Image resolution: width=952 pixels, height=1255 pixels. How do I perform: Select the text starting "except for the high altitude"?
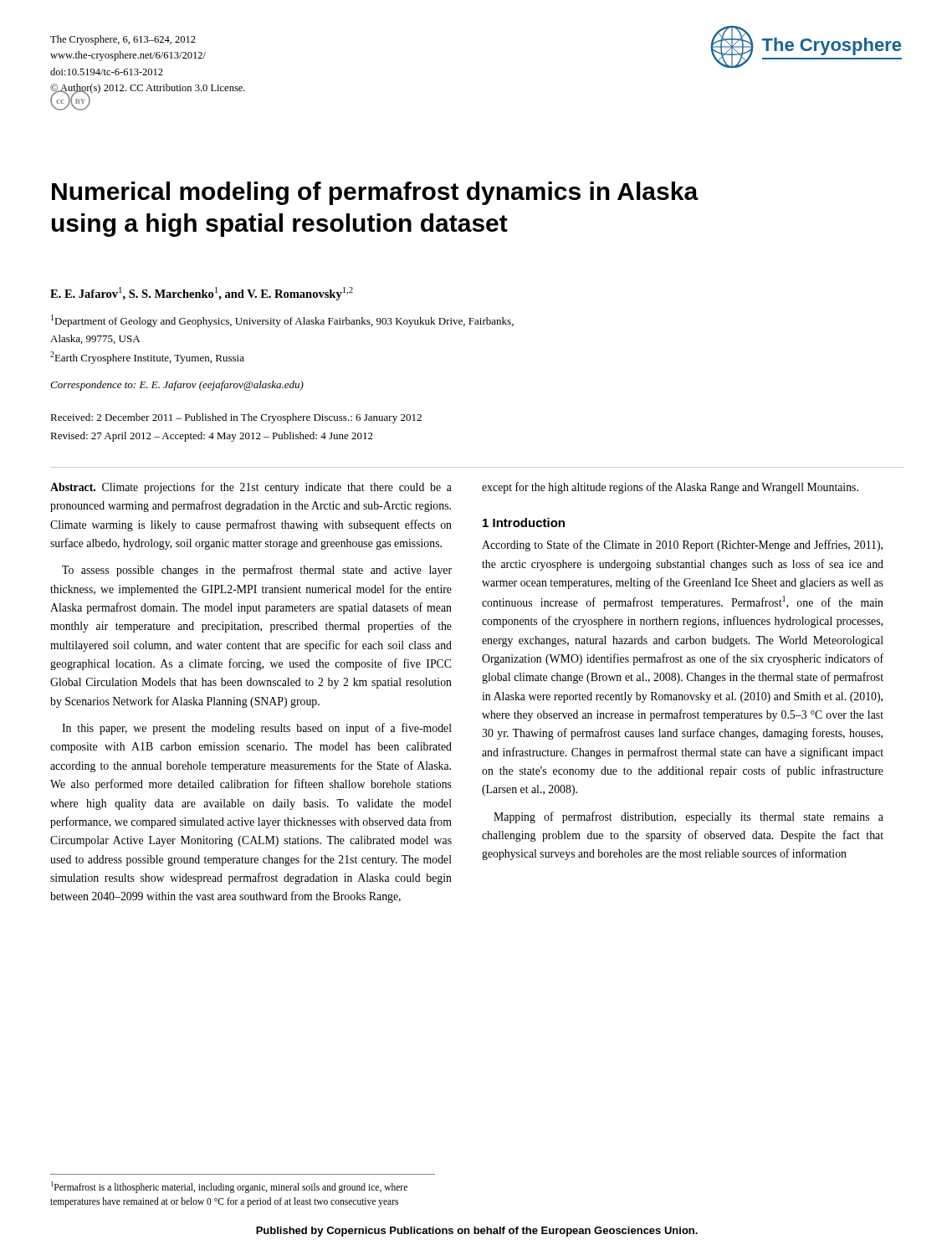pos(683,488)
